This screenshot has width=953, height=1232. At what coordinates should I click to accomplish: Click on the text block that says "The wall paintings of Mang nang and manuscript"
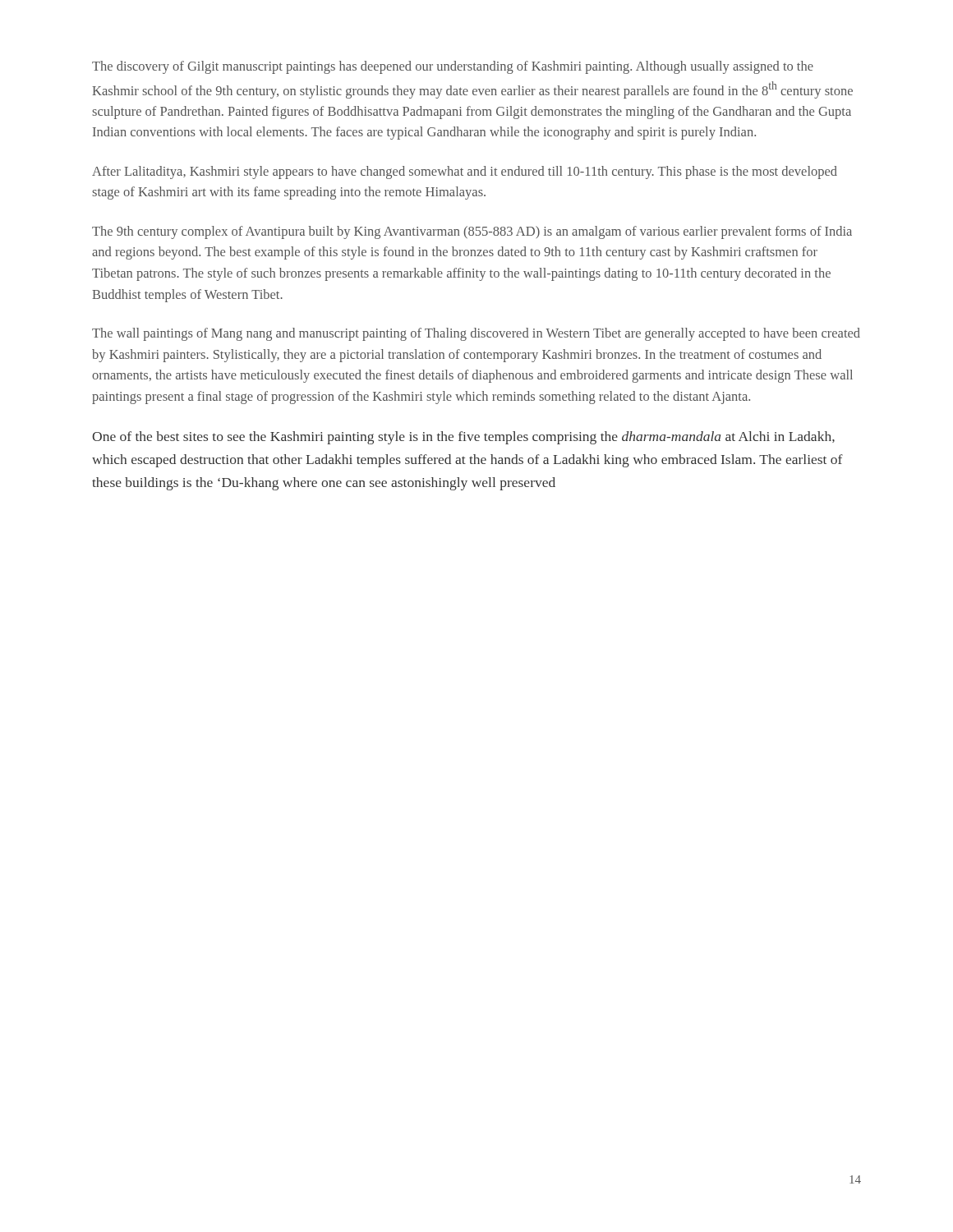(476, 365)
